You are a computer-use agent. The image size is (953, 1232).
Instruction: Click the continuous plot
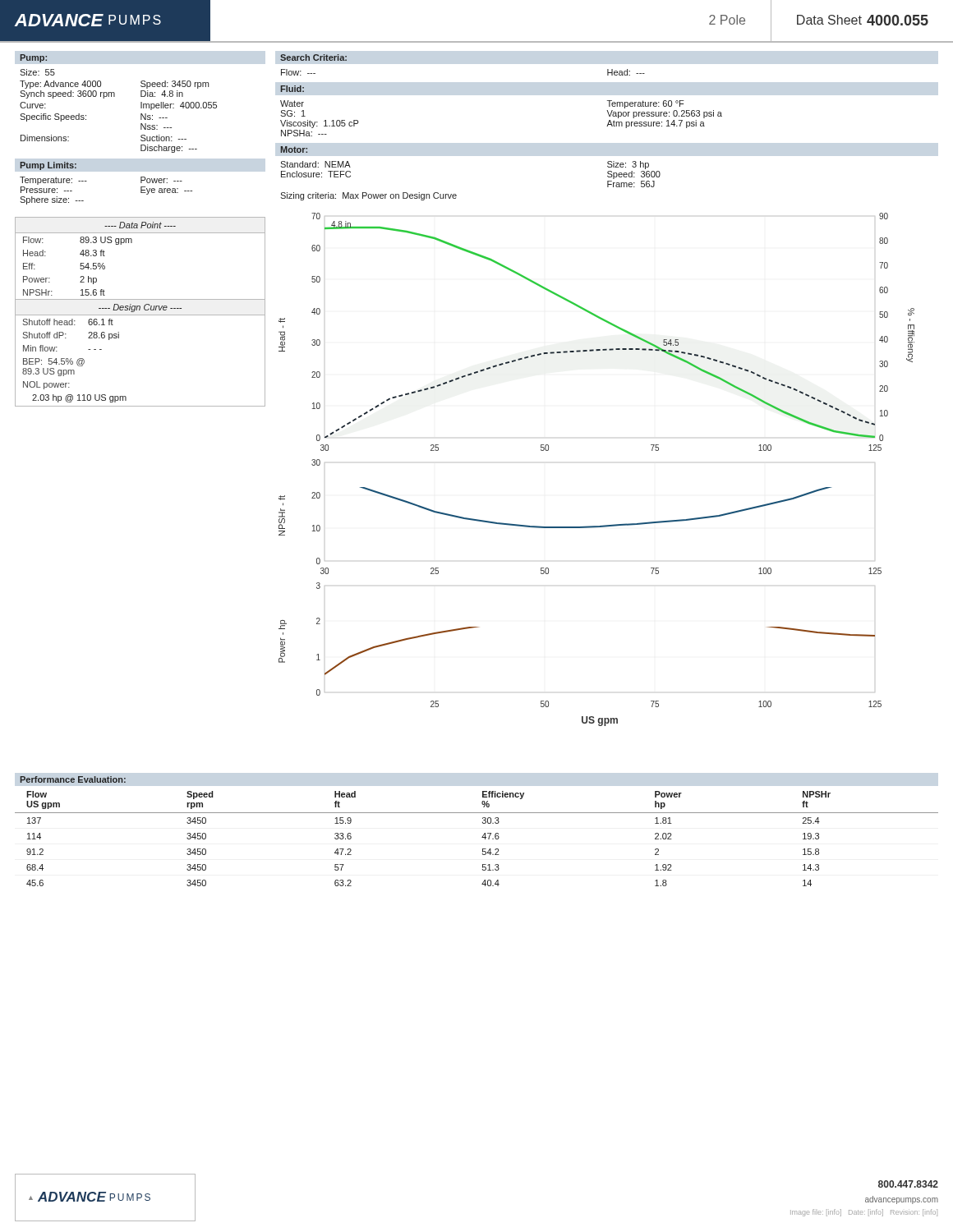pyautogui.click(x=596, y=487)
